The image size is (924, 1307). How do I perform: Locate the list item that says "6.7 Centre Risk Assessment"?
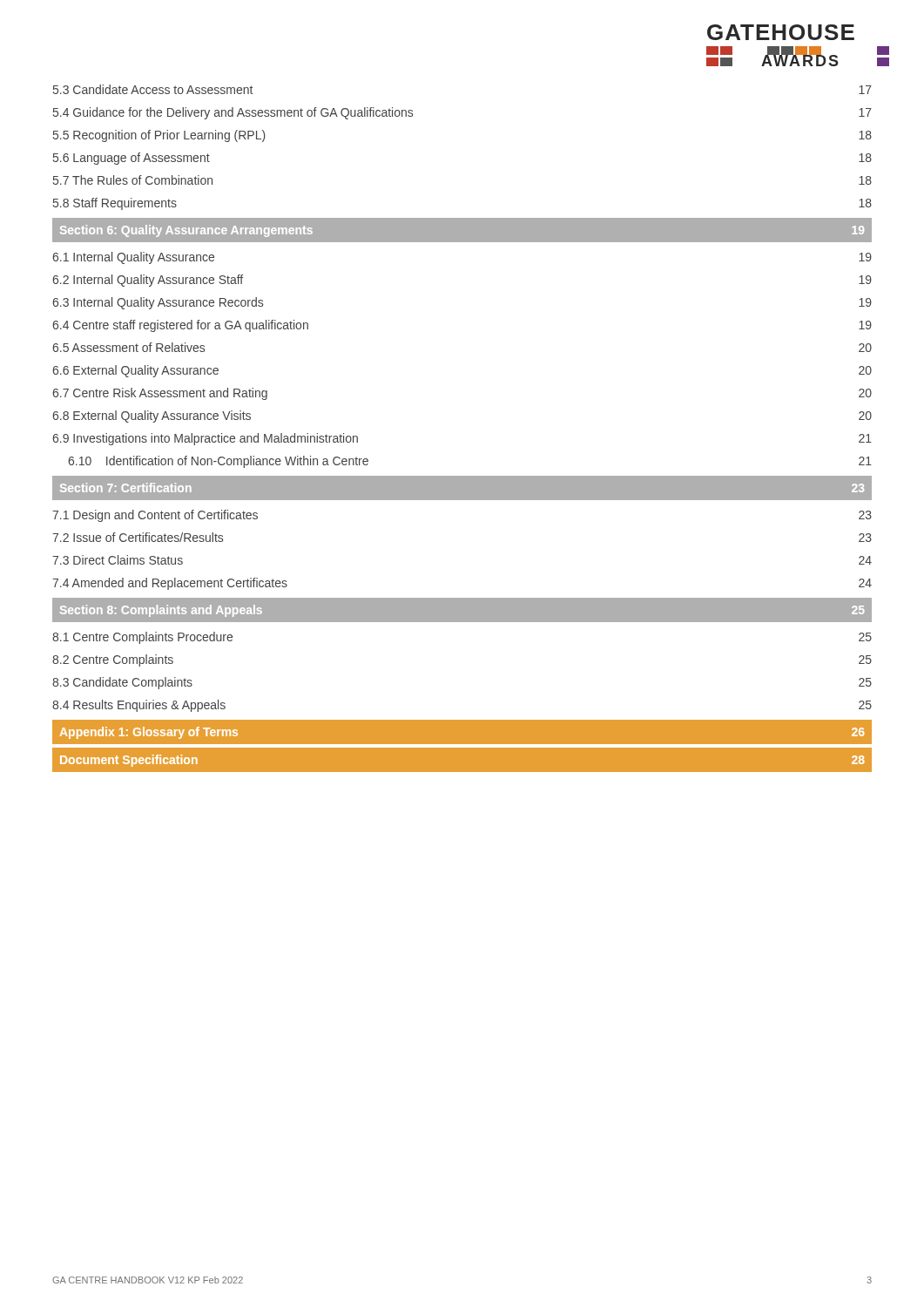[152, 394]
